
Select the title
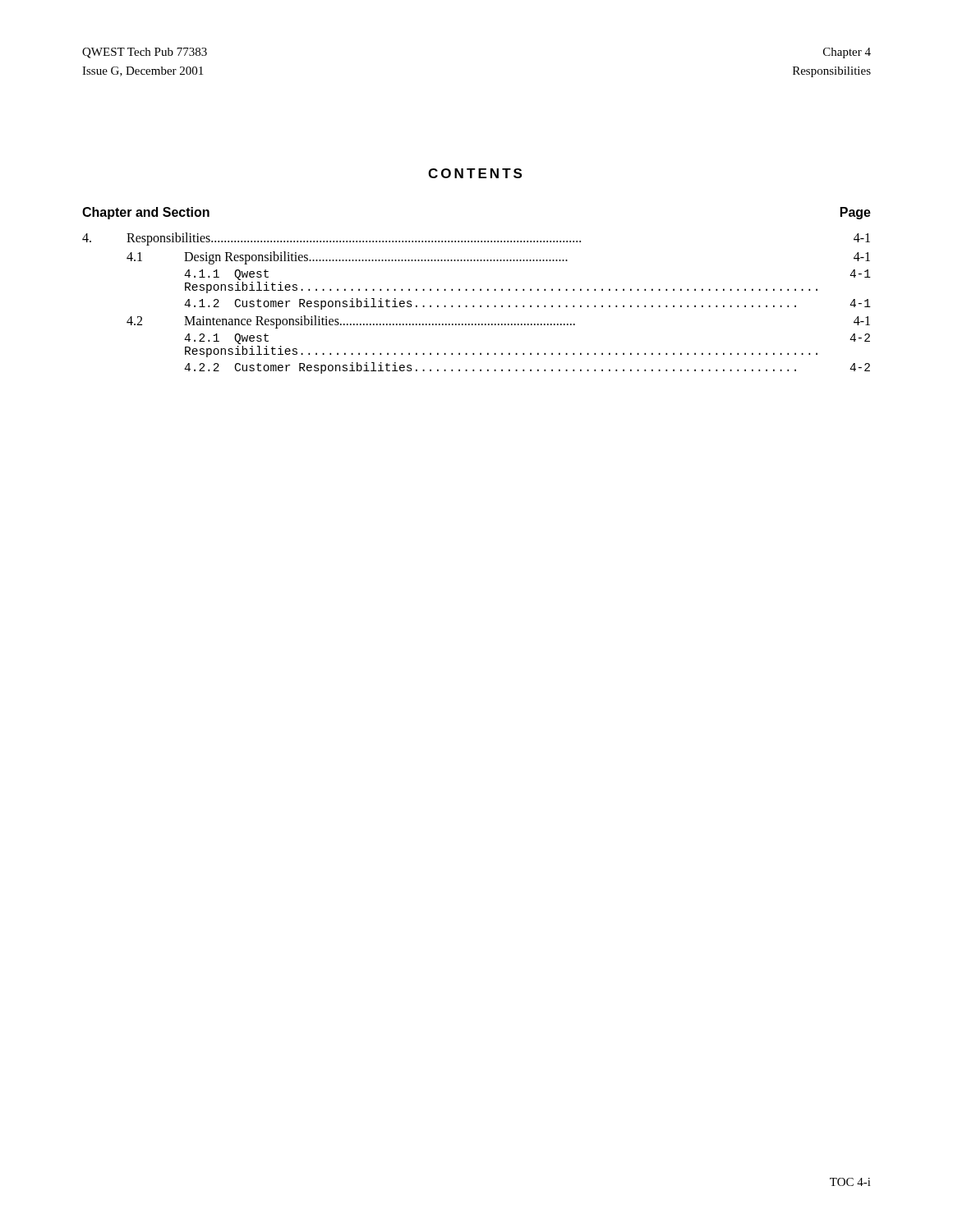[476, 174]
